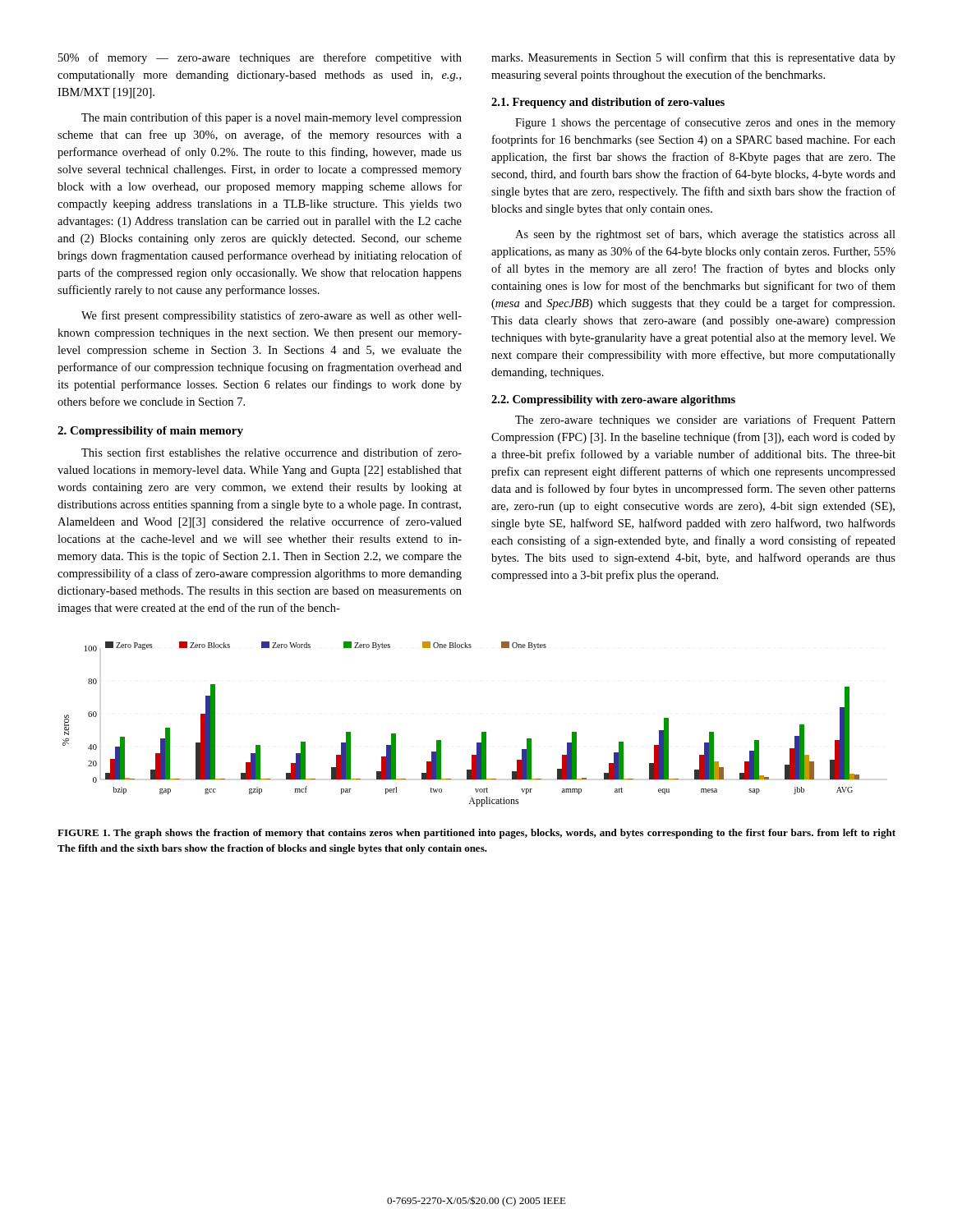This screenshot has width=953, height=1232.
Task: Select the text starting "The zero-aware techniques"
Action: (693, 498)
